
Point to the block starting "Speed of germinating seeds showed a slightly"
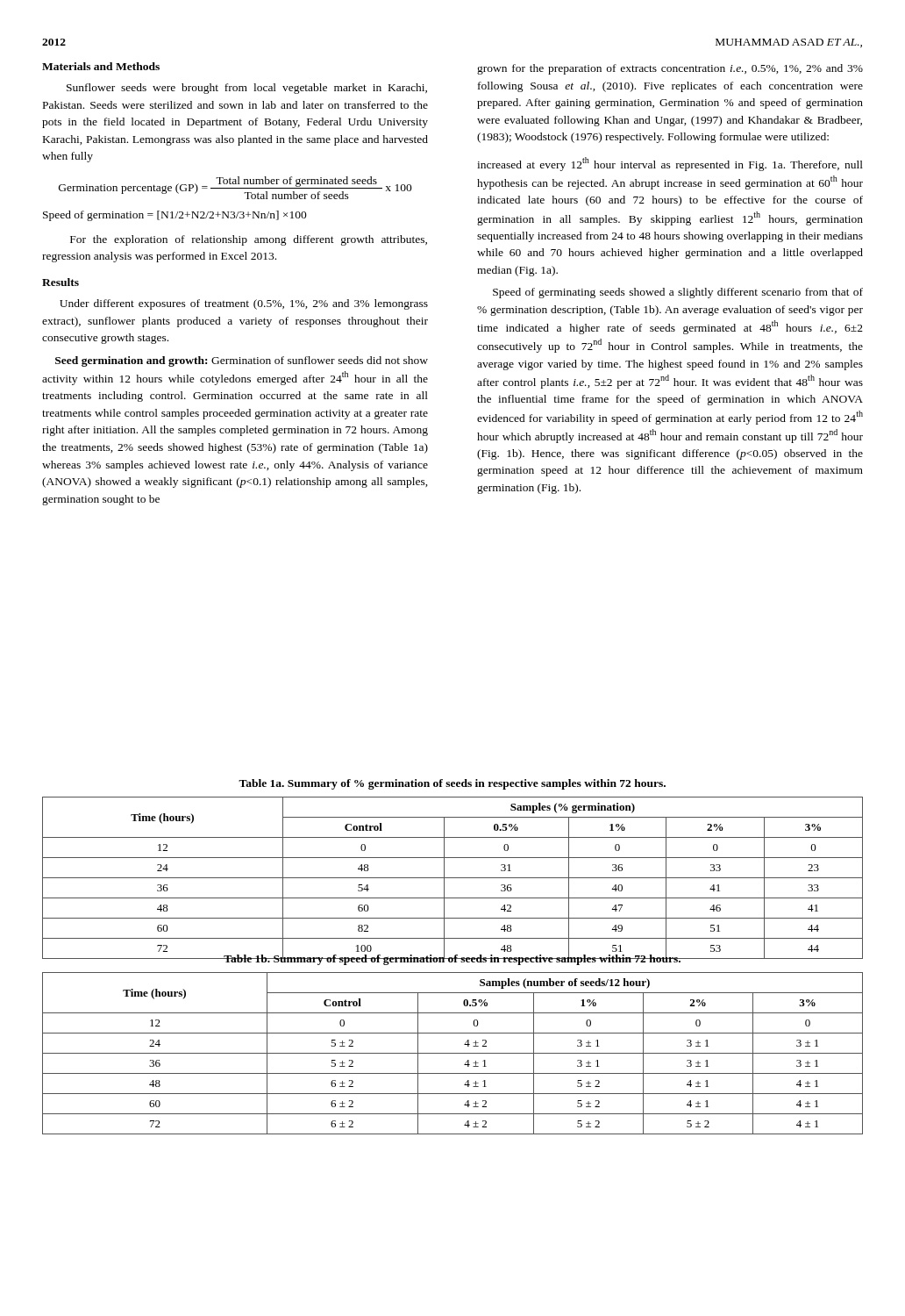pyautogui.click(x=670, y=390)
